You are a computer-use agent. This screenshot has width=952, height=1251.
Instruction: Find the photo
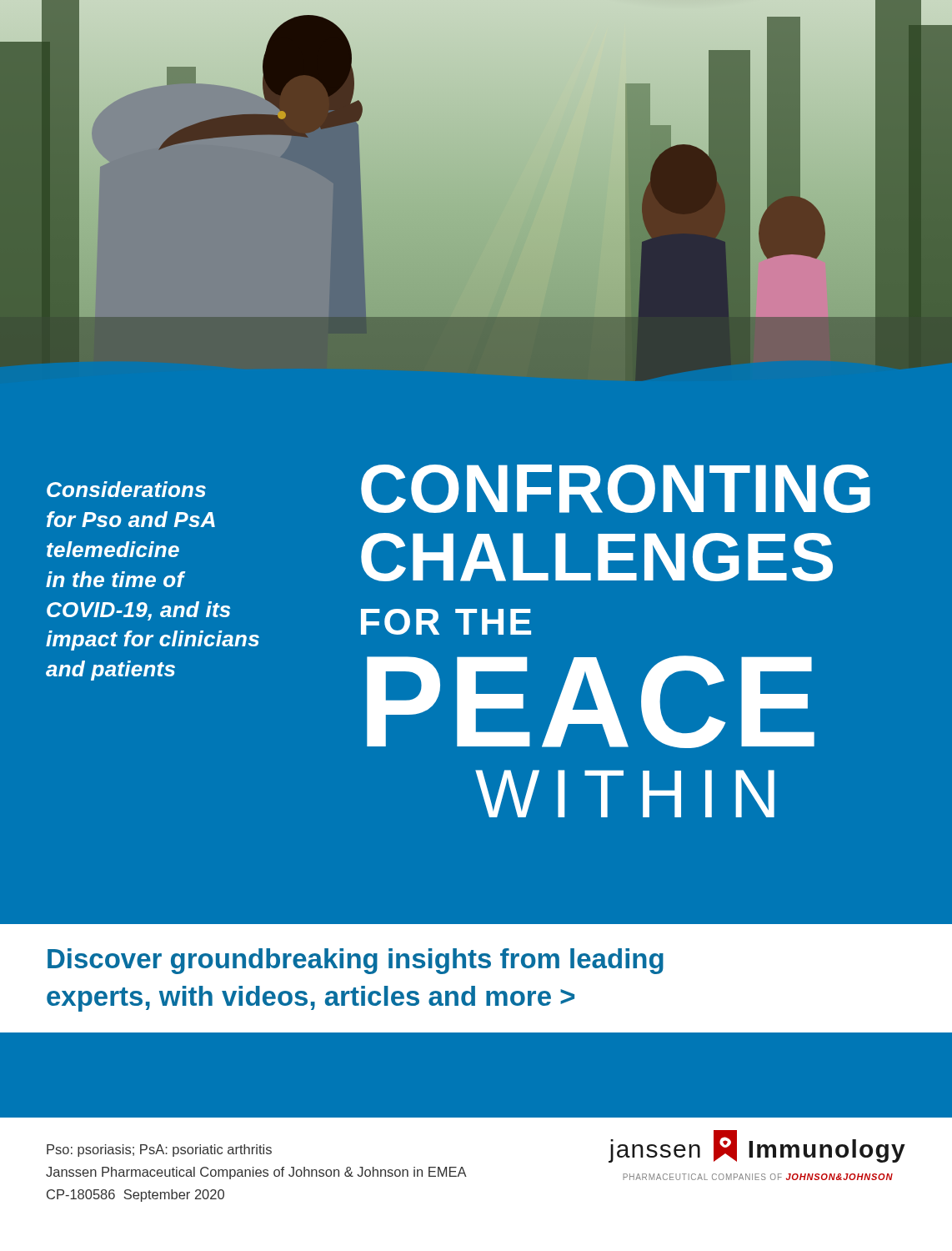[476, 208]
